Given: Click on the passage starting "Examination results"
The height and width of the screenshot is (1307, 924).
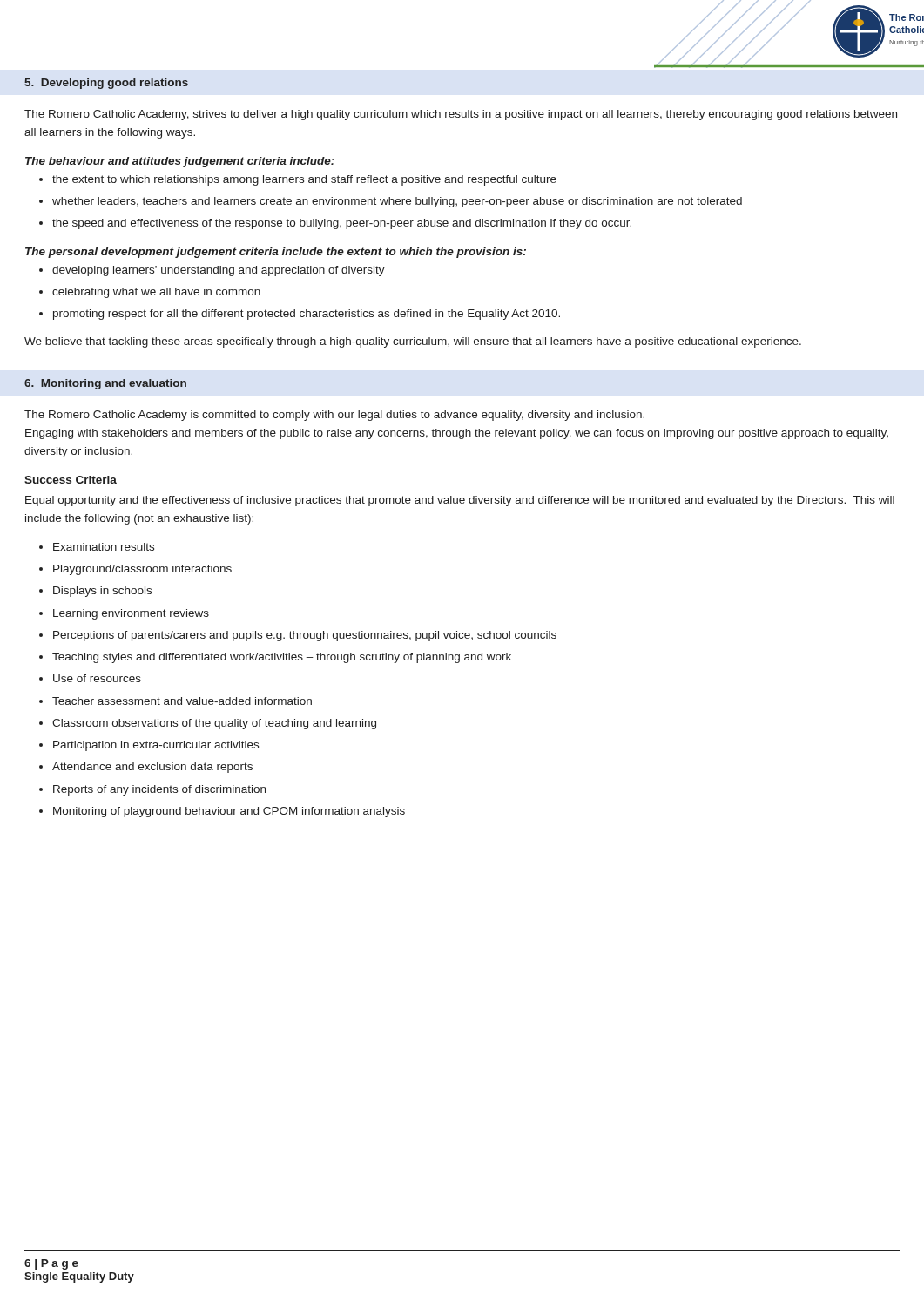Looking at the screenshot, I should (104, 547).
